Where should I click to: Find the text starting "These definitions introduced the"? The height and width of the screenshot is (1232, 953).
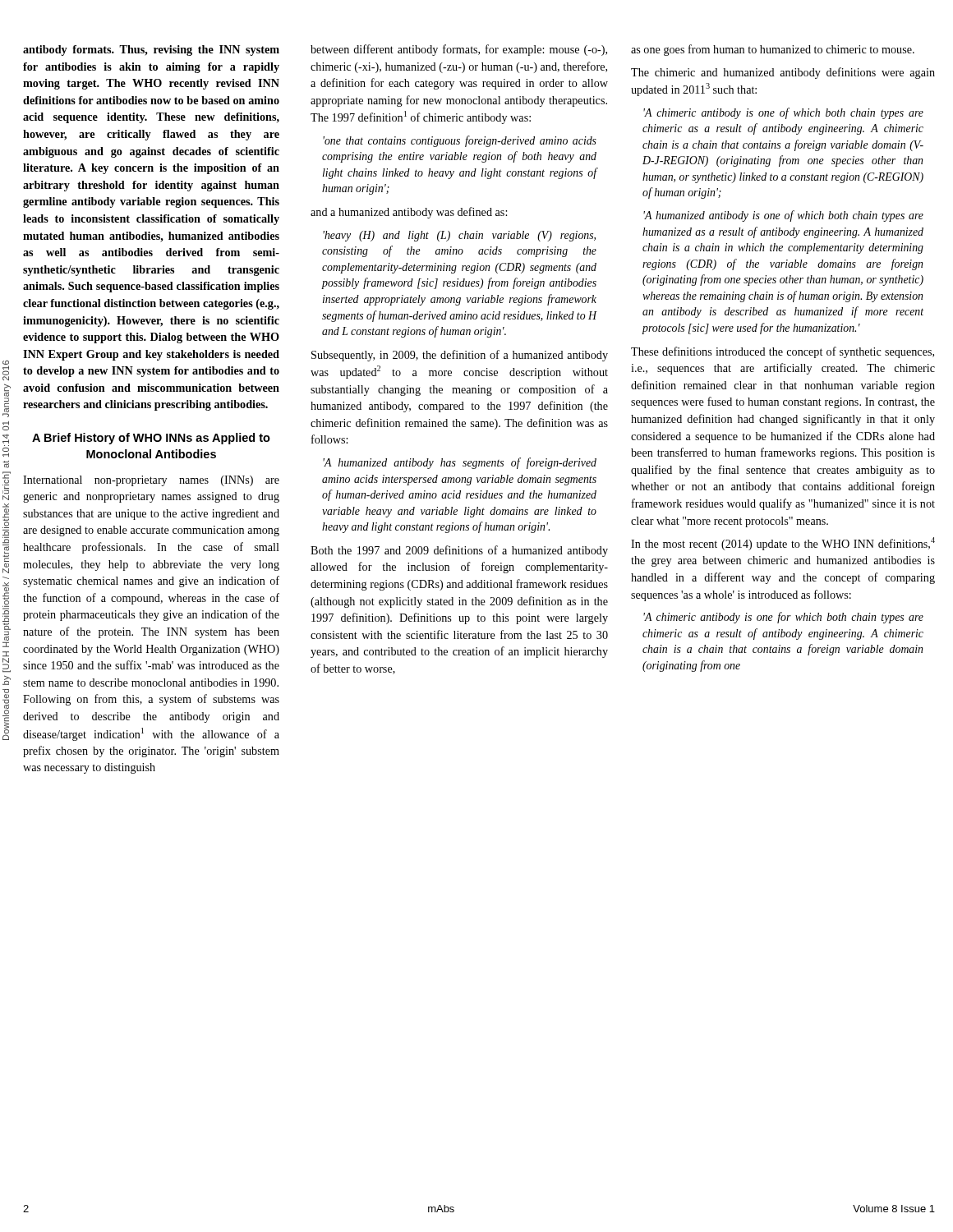point(783,436)
